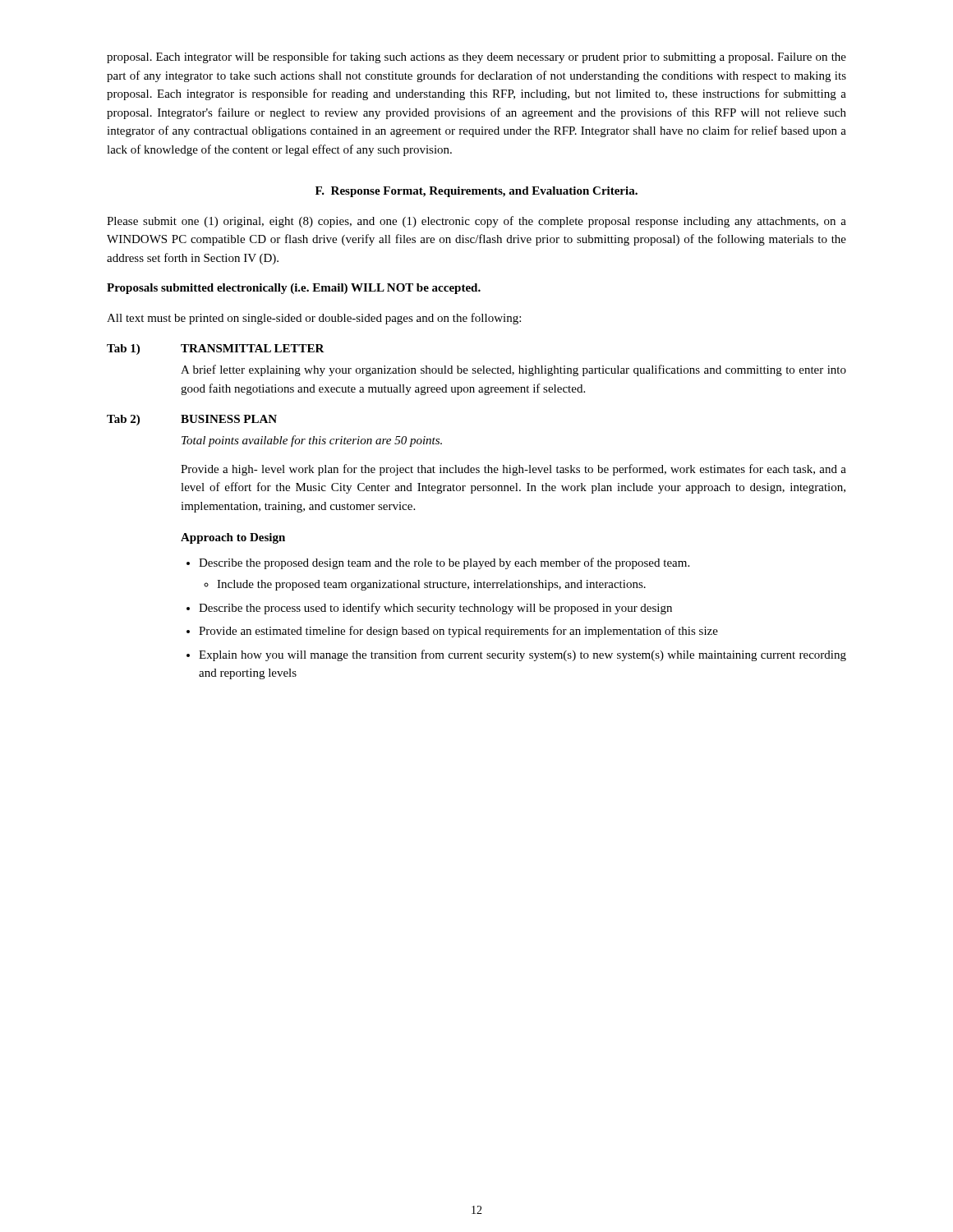The height and width of the screenshot is (1232, 953).
Task: Click on the text block that reads "A brief letter explaining"
Action: click(x=513, y=379)
